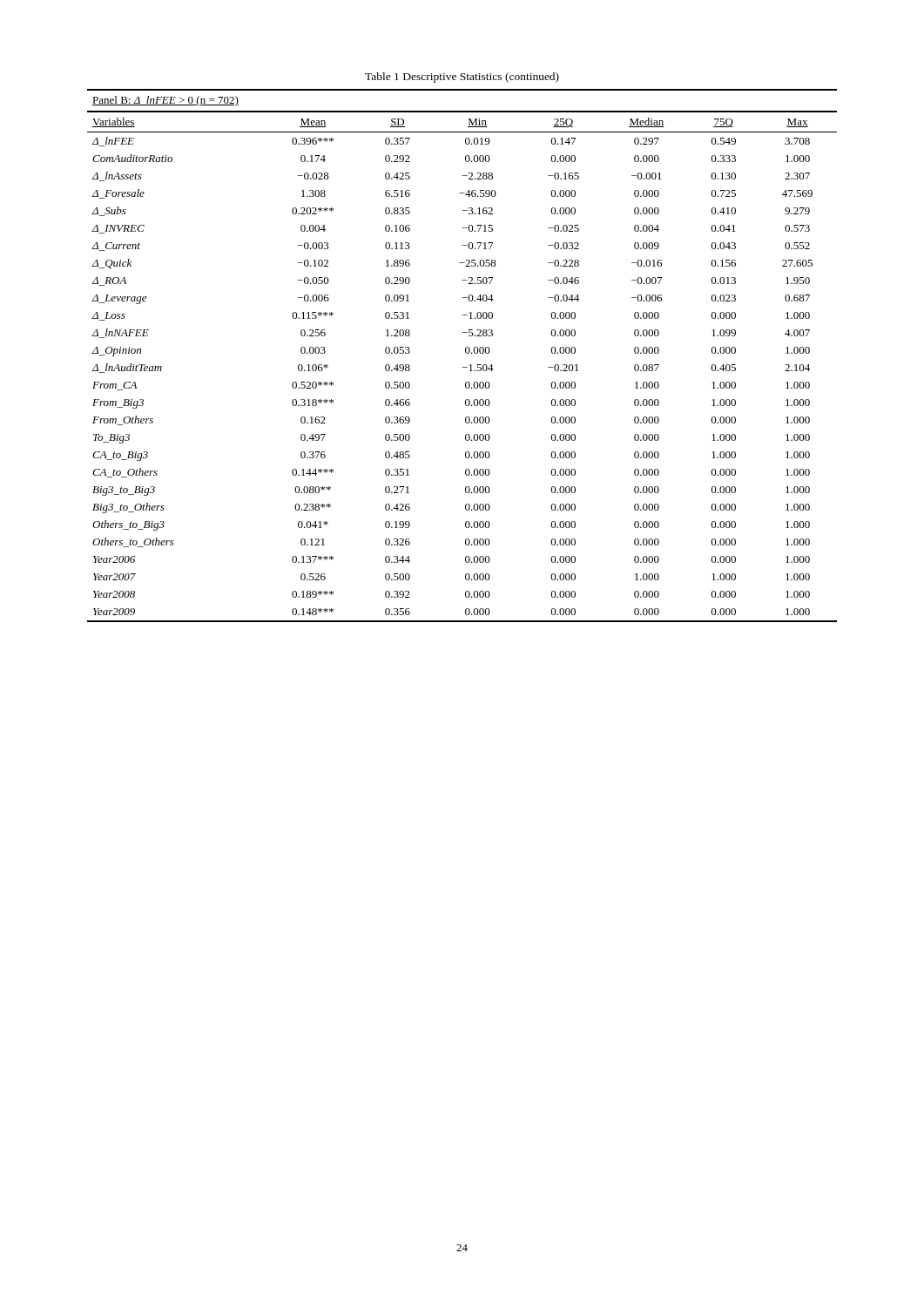
Task: Select the table
Action: pyautogui.click(x=462, y=346)
